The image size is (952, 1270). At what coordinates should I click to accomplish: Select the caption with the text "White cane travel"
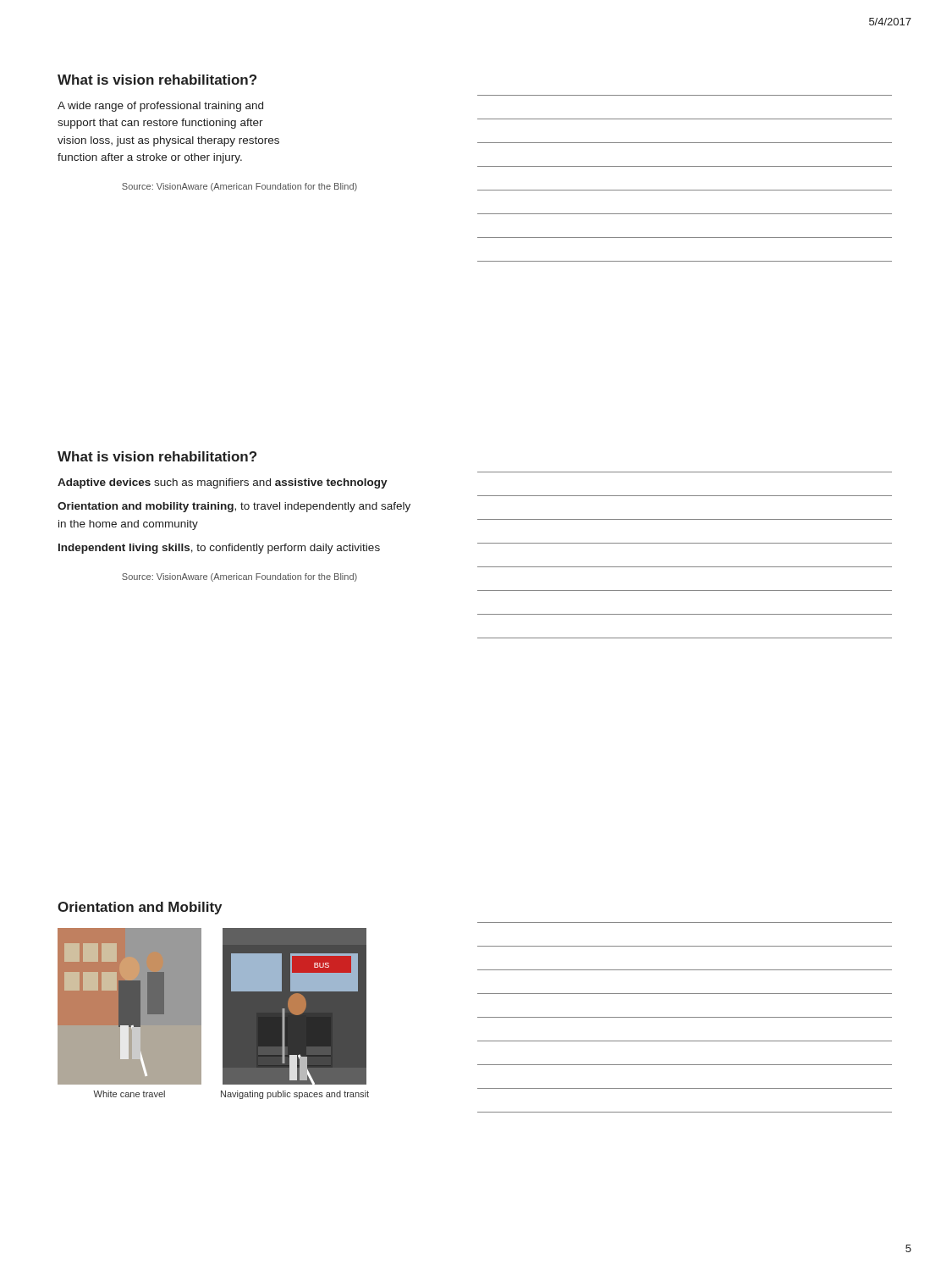tap(129, 1094)
